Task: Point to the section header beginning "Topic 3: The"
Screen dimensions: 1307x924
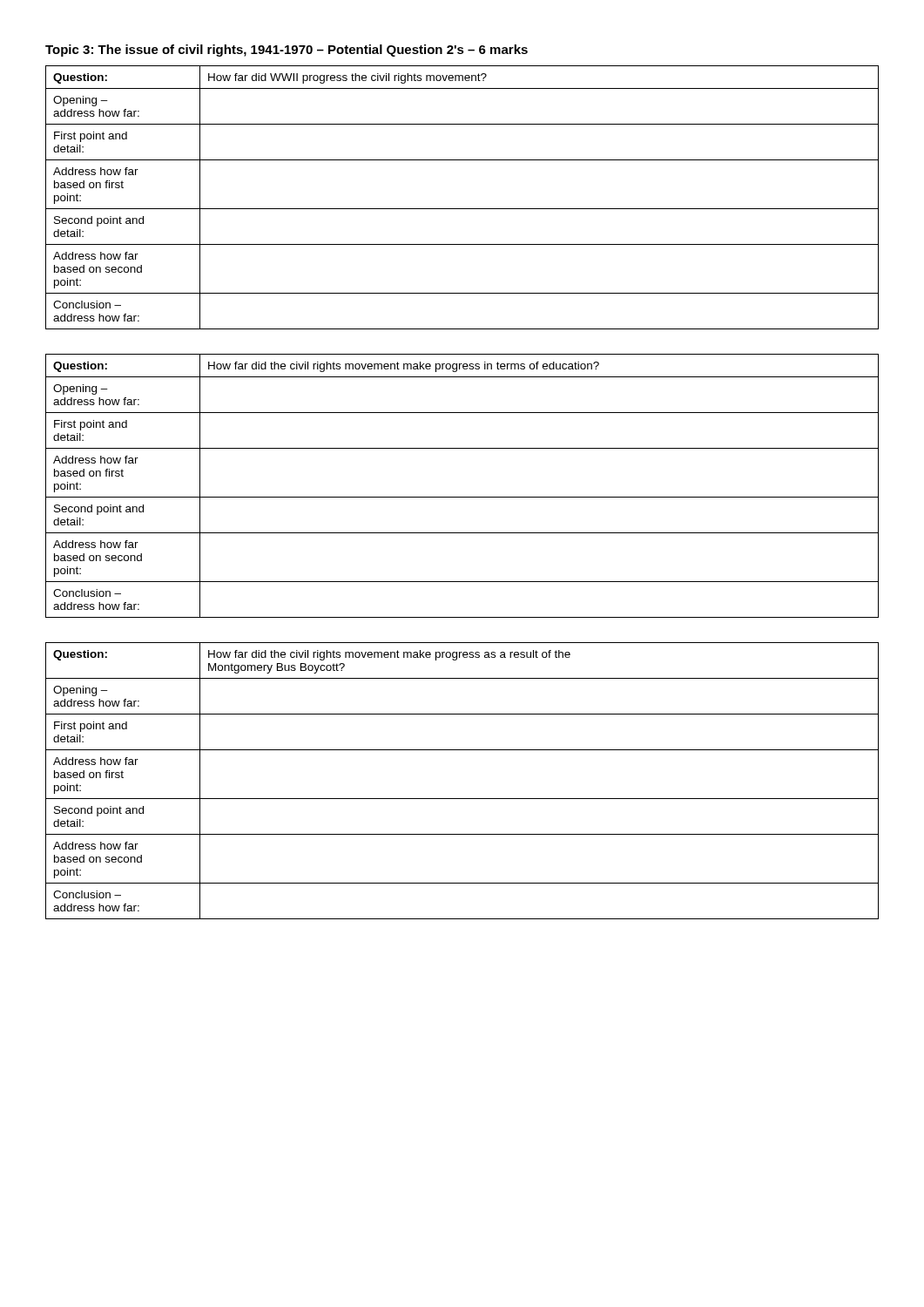Action: point(287,49)
